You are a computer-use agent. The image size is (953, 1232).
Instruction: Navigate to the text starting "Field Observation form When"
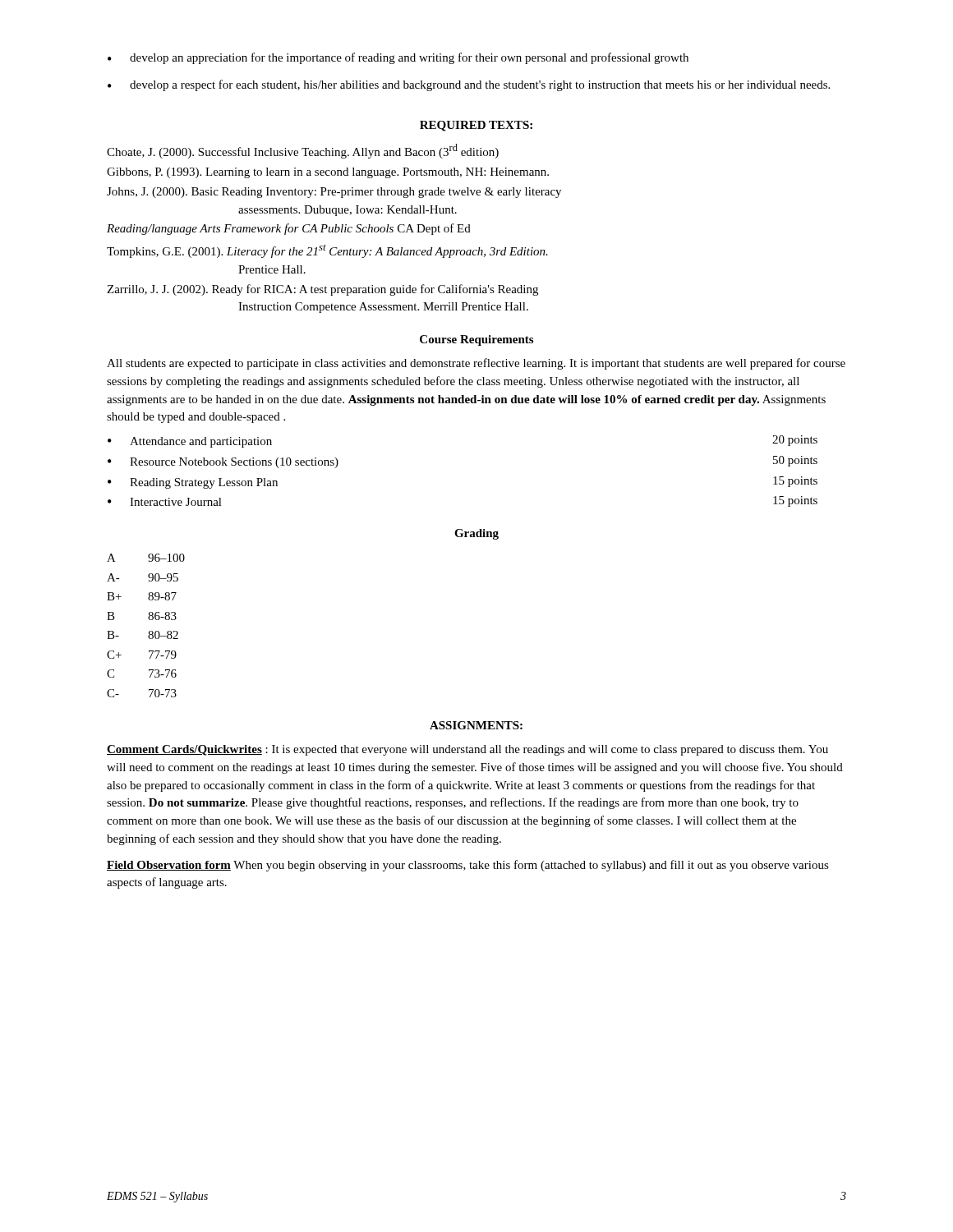pos(468,873)
